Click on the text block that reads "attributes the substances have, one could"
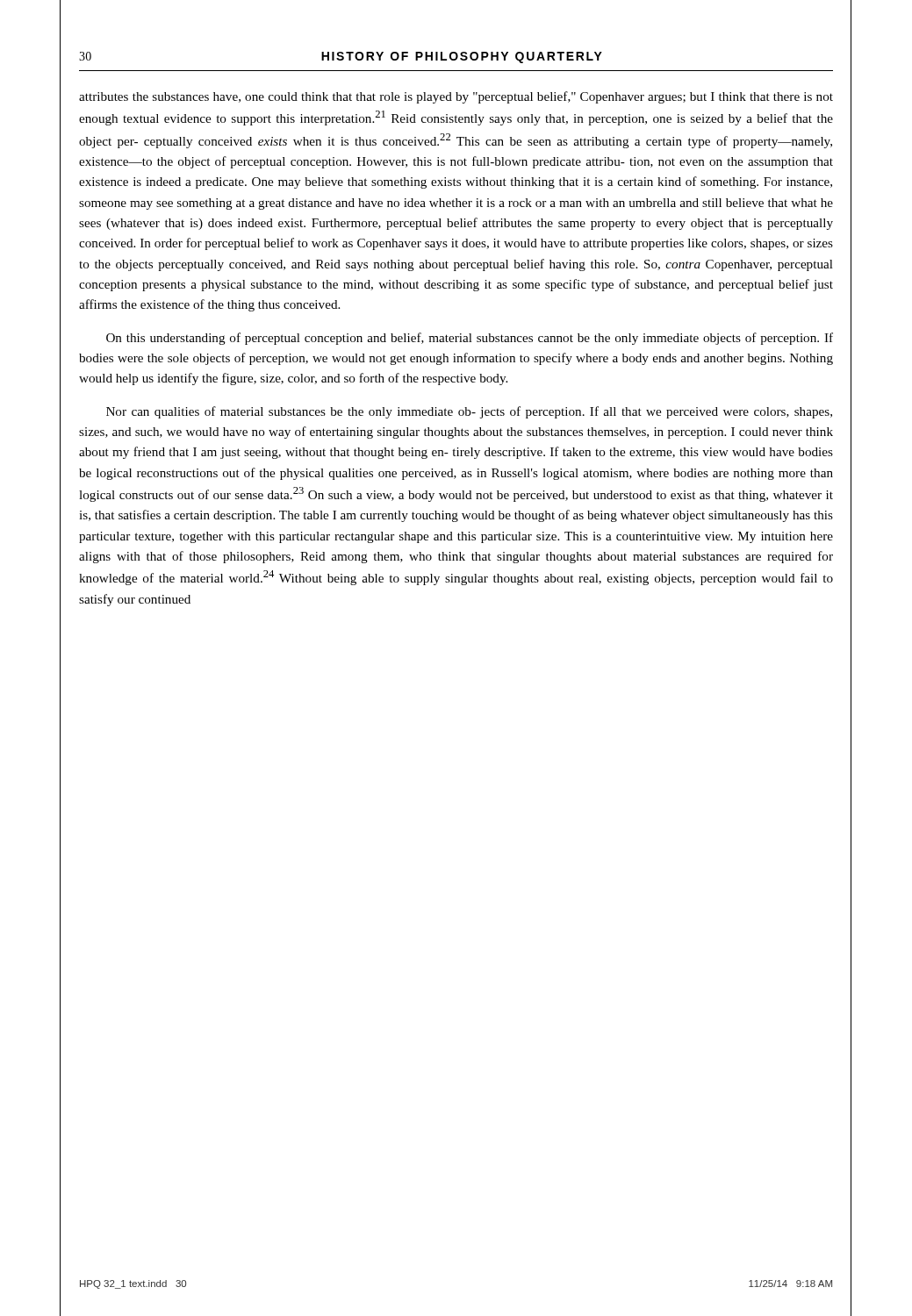 coord(456,200)
